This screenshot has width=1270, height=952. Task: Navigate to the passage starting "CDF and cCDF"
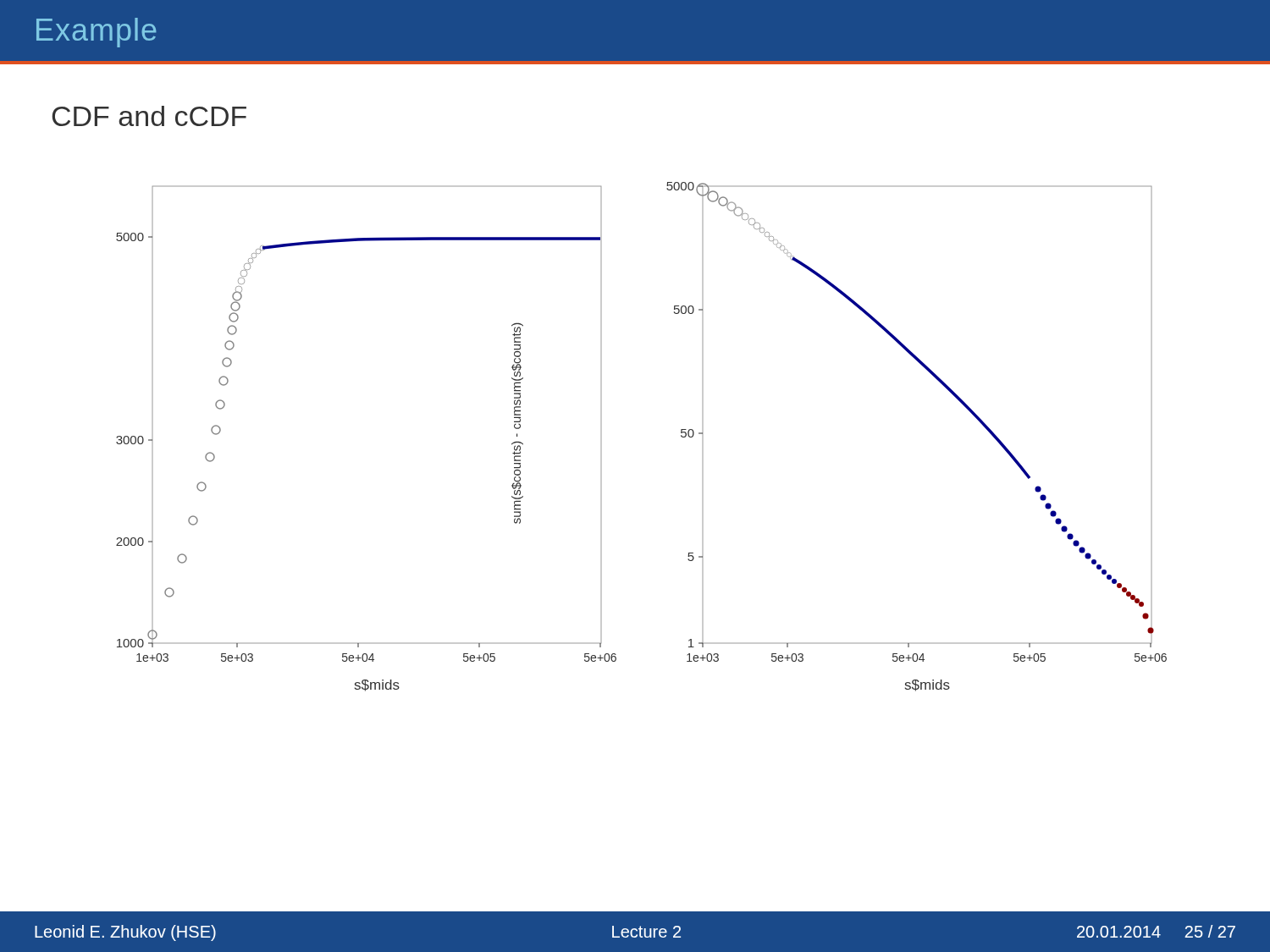[149, 116]
